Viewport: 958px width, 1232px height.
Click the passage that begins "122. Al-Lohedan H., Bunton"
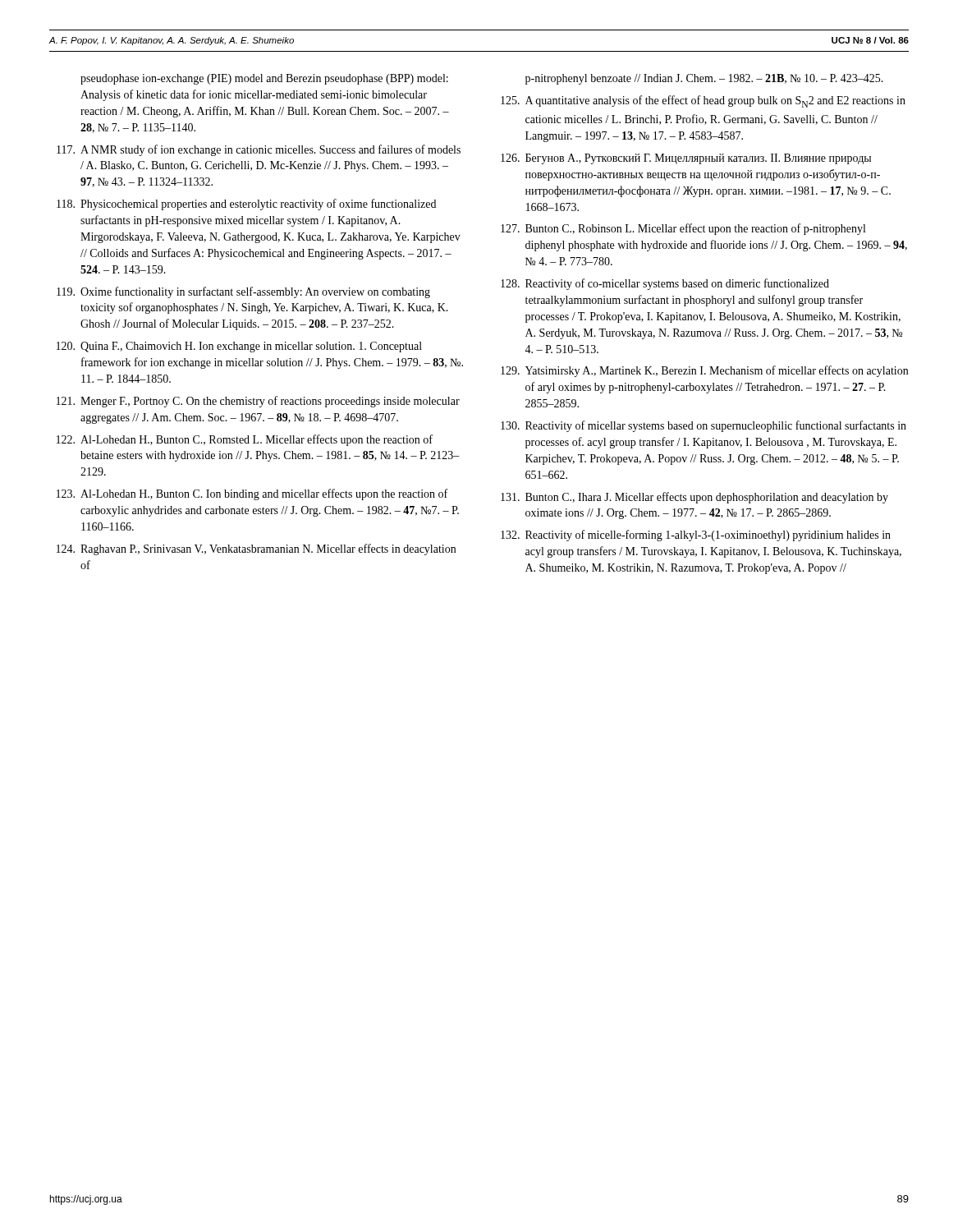pos(257,456)
